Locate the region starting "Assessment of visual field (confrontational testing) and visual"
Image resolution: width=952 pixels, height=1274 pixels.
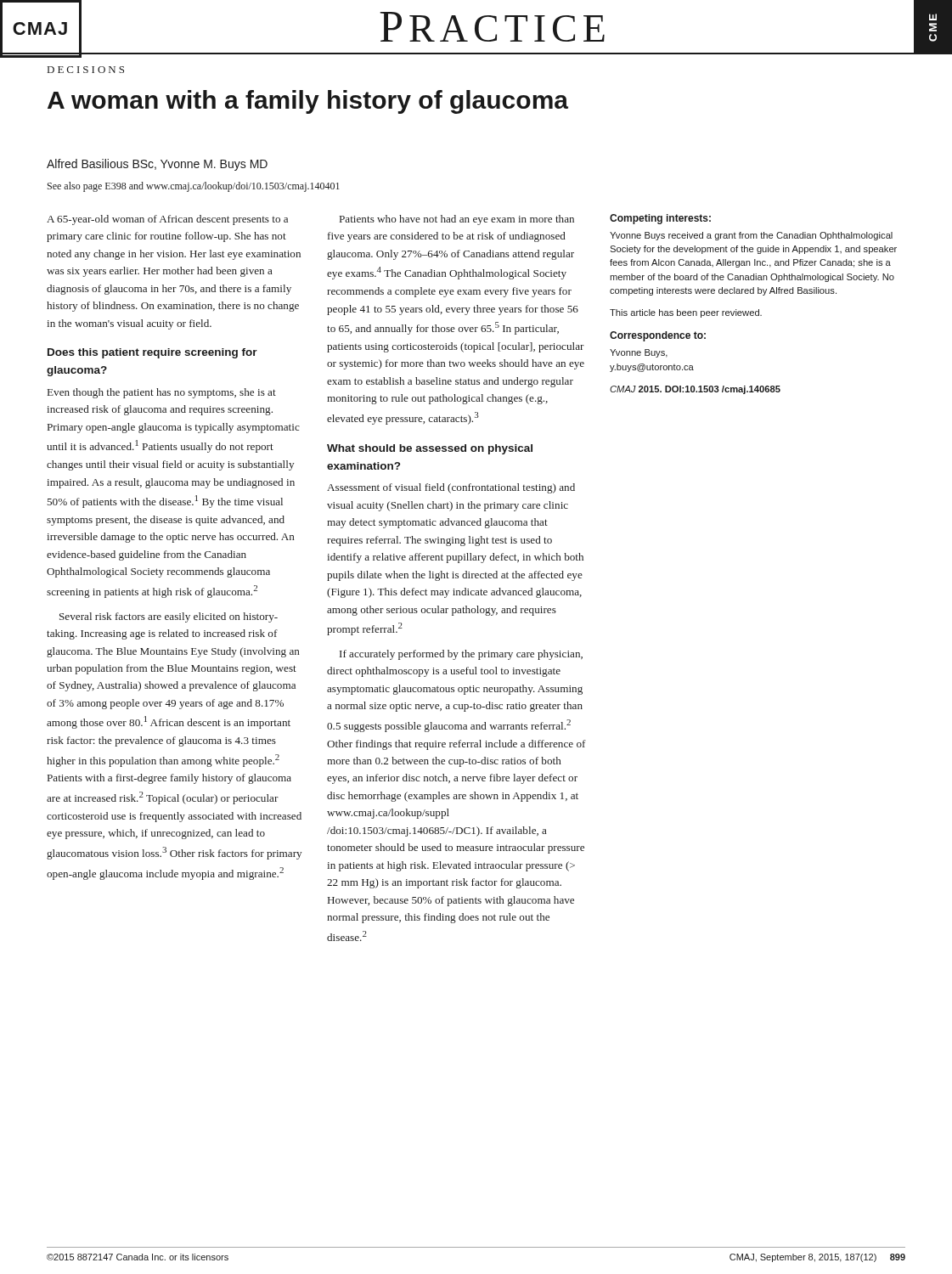coord(455,558)
